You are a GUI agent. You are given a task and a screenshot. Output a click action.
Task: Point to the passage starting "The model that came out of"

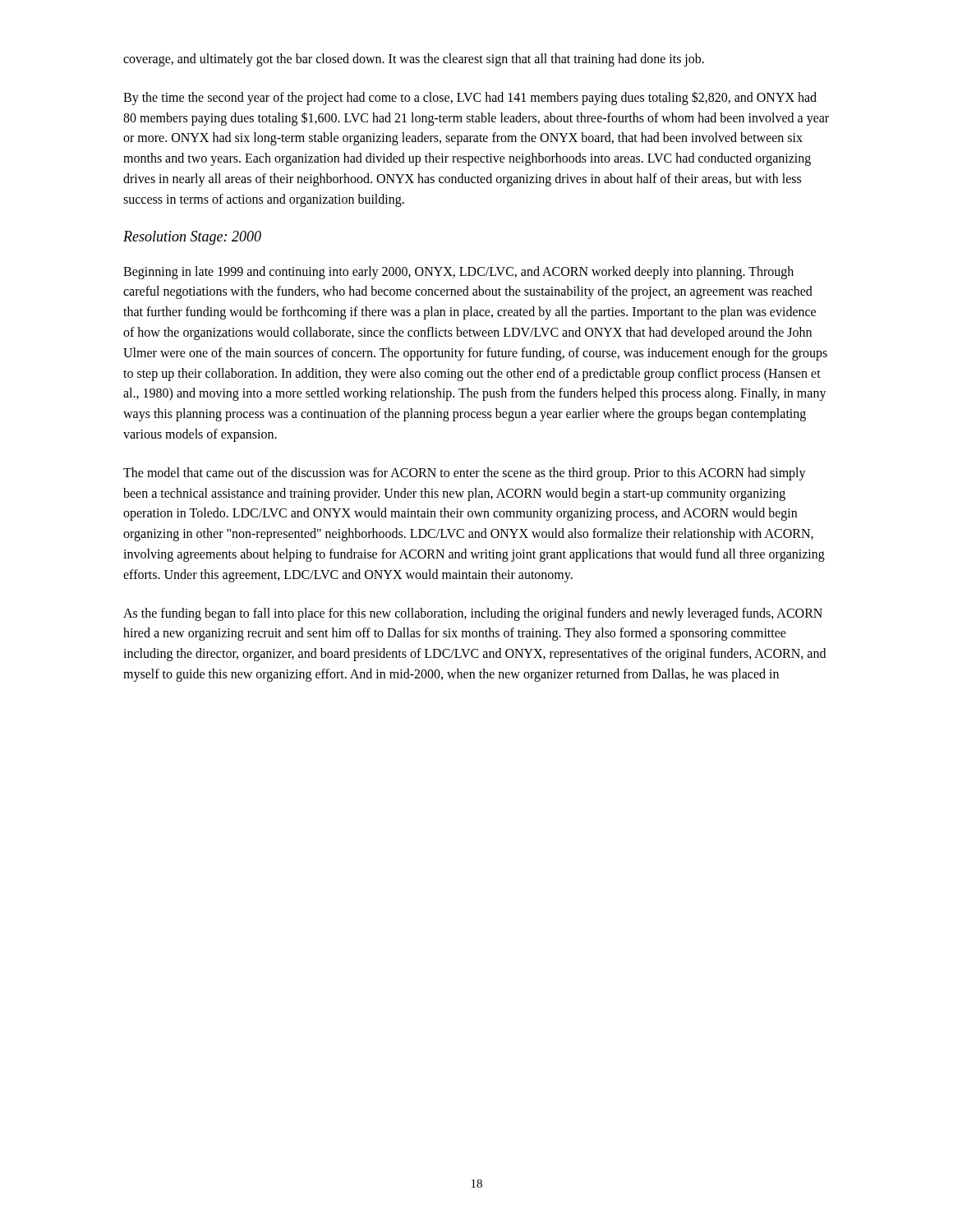[474, 523]
